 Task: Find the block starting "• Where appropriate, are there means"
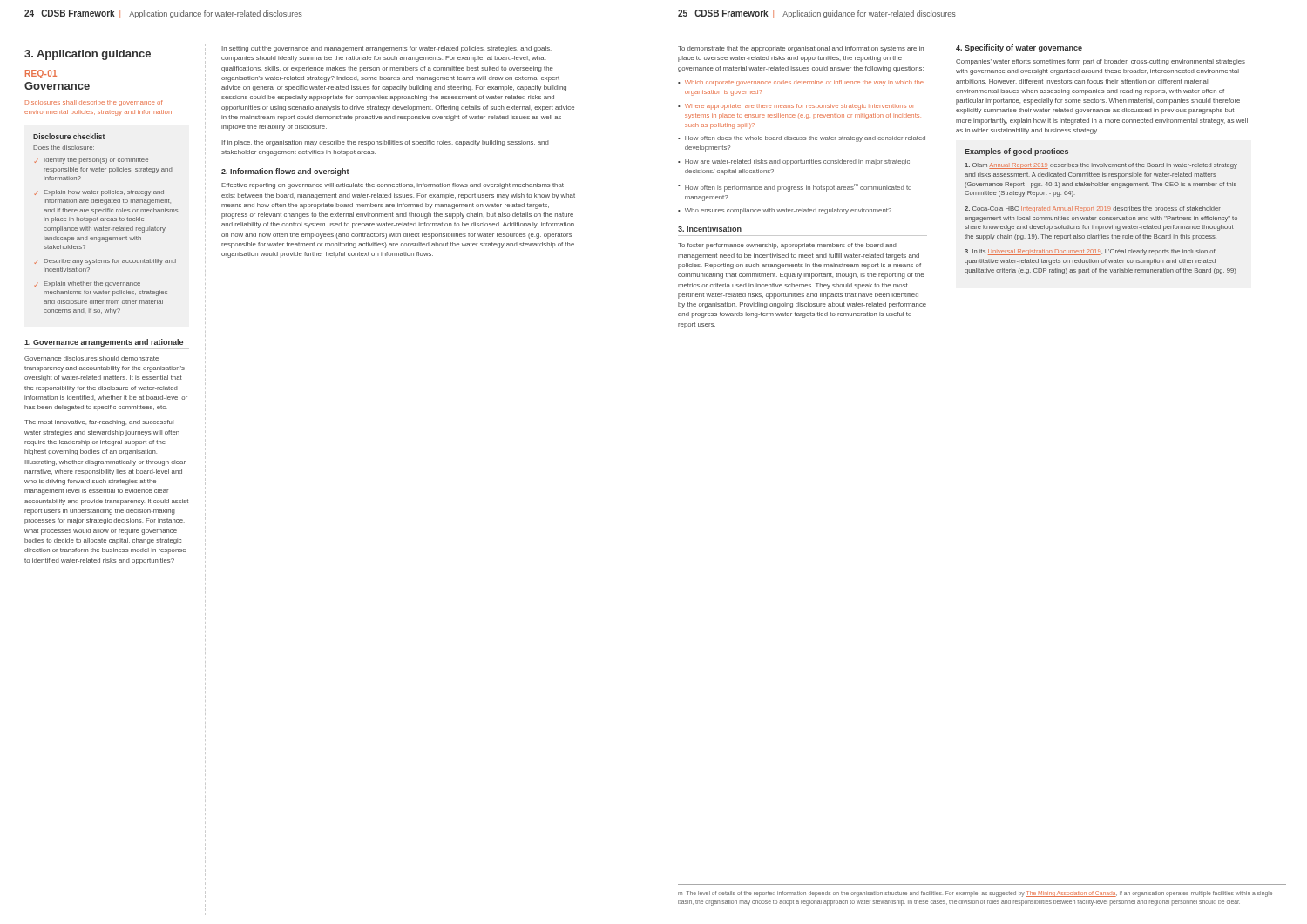click(x=802, y=116)
